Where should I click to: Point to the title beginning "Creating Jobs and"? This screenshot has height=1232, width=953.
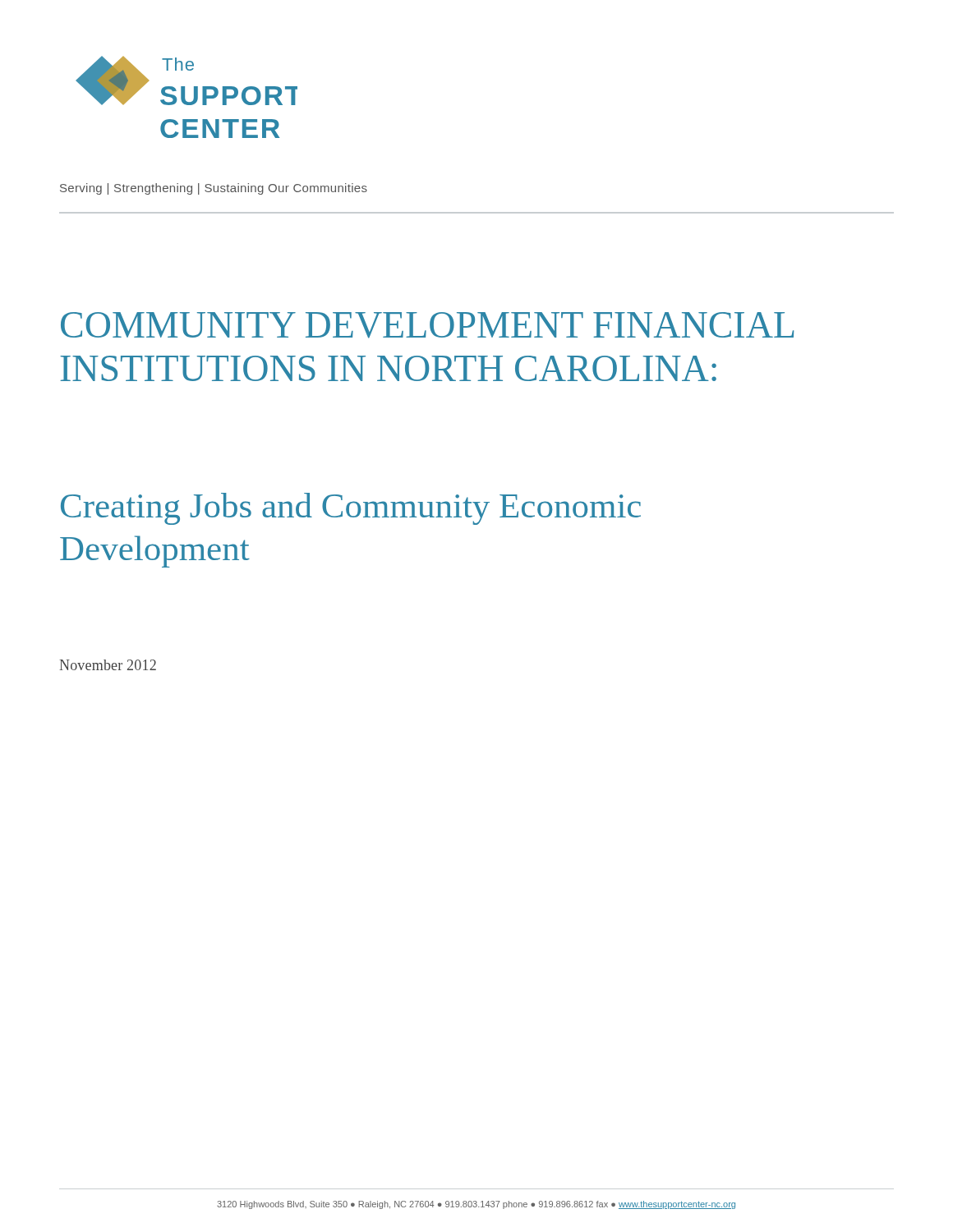click(x=351, y=527)
